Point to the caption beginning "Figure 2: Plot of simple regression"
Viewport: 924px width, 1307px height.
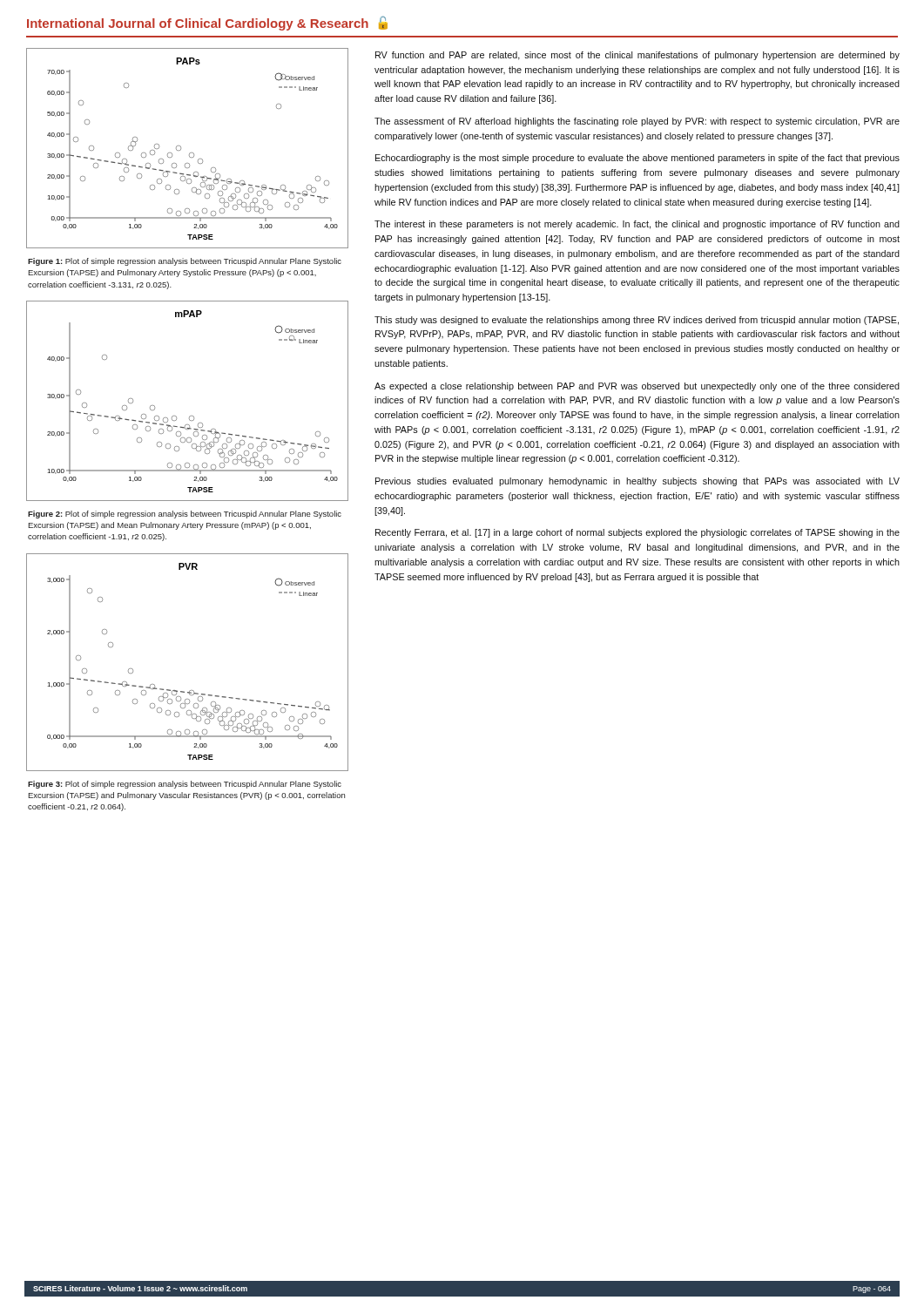click(185, 525)
